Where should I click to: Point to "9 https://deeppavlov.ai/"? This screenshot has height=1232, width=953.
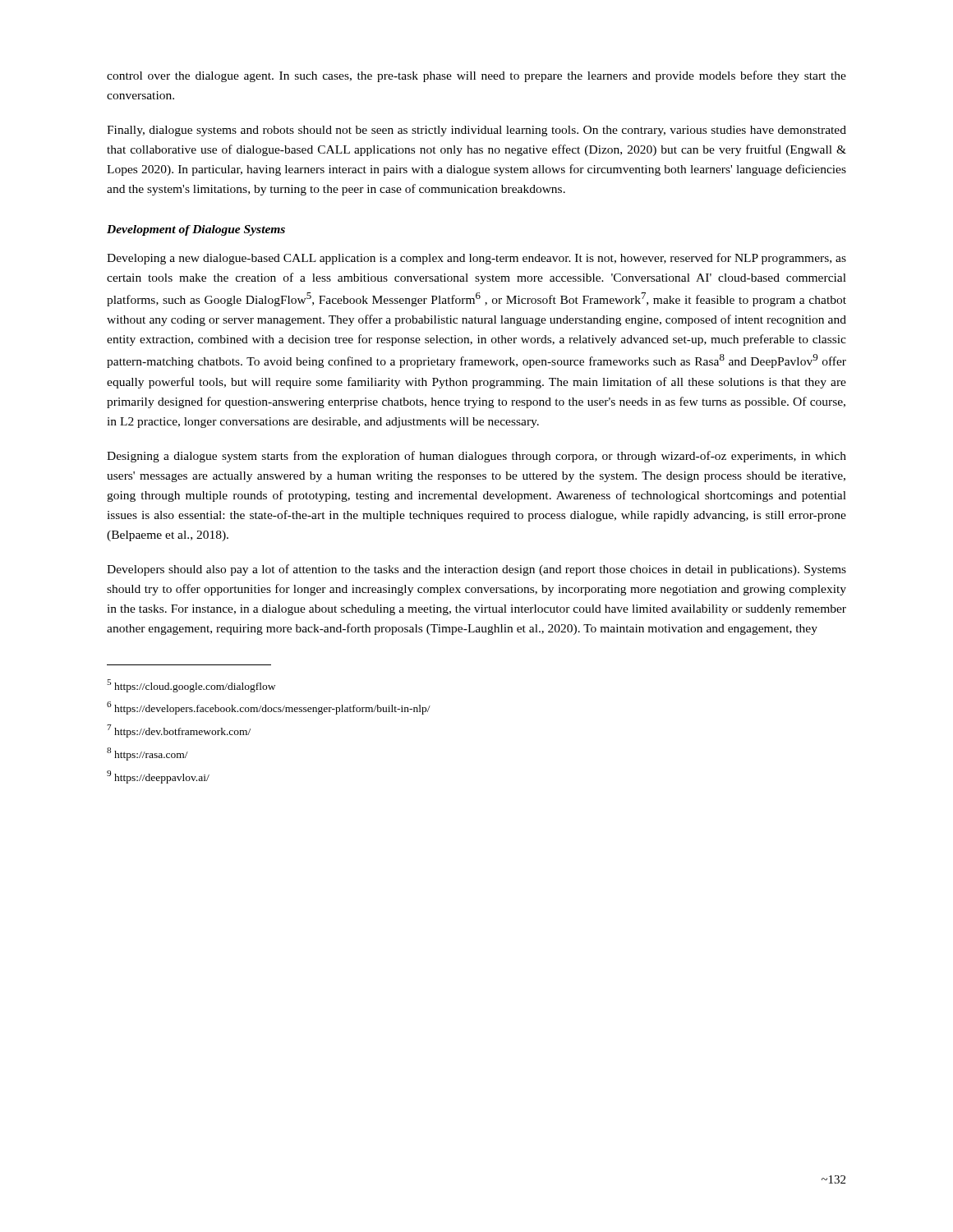coord(158,775)
